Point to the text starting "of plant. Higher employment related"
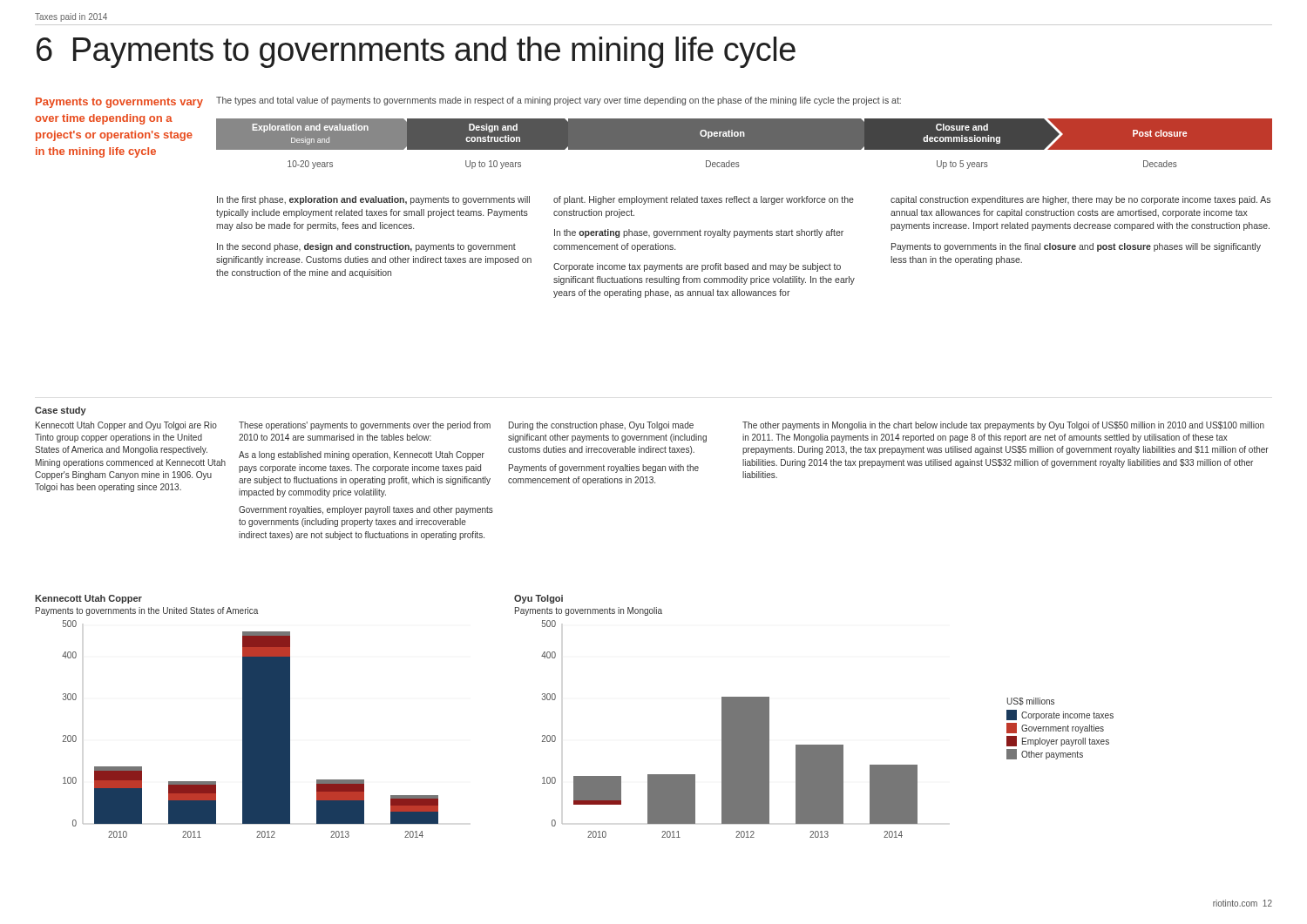This screenshot has width=1307, height=924. tap(714, 247)
